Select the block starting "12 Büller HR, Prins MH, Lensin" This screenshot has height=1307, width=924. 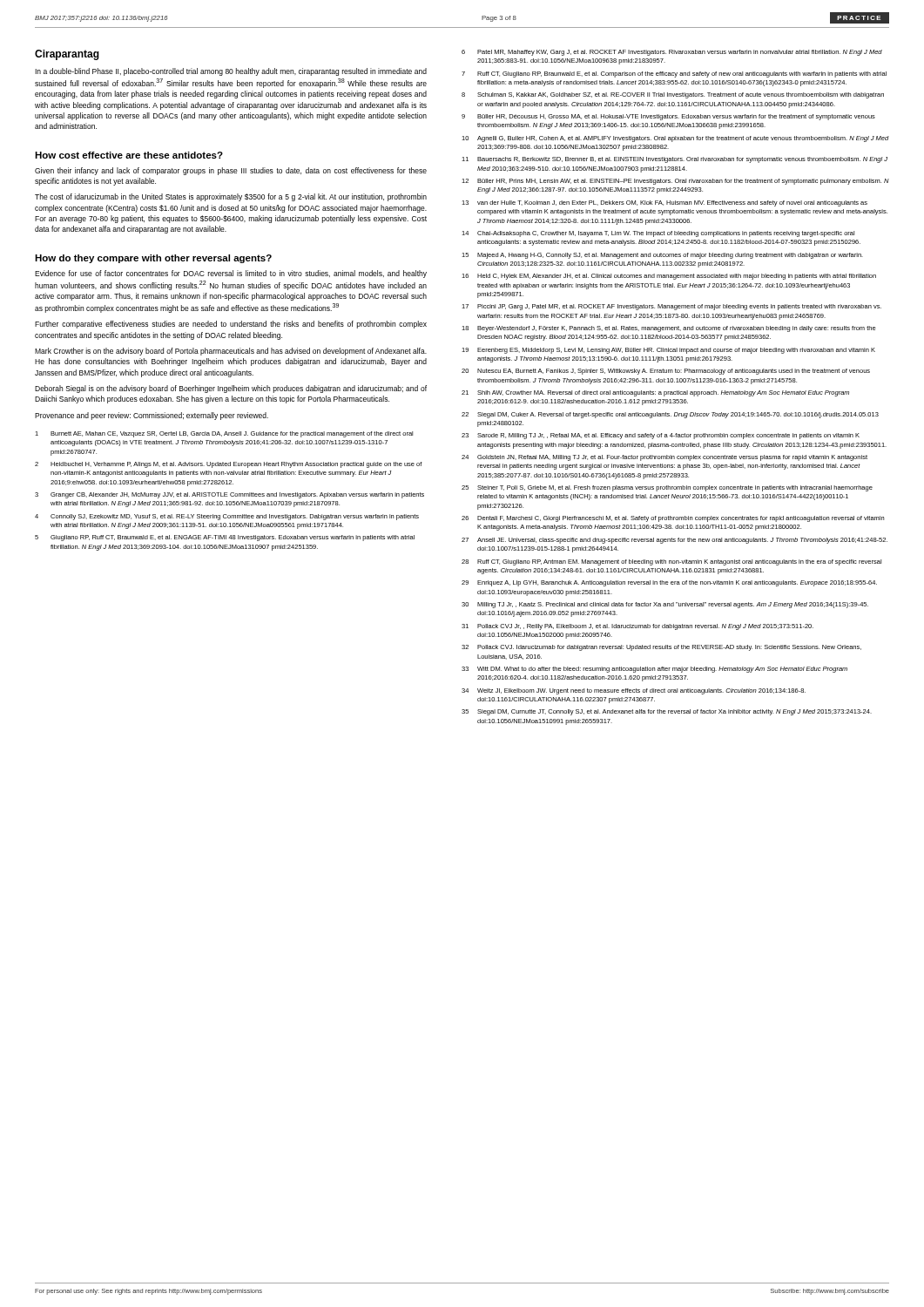pyautogui.click(x=676, y=186)
